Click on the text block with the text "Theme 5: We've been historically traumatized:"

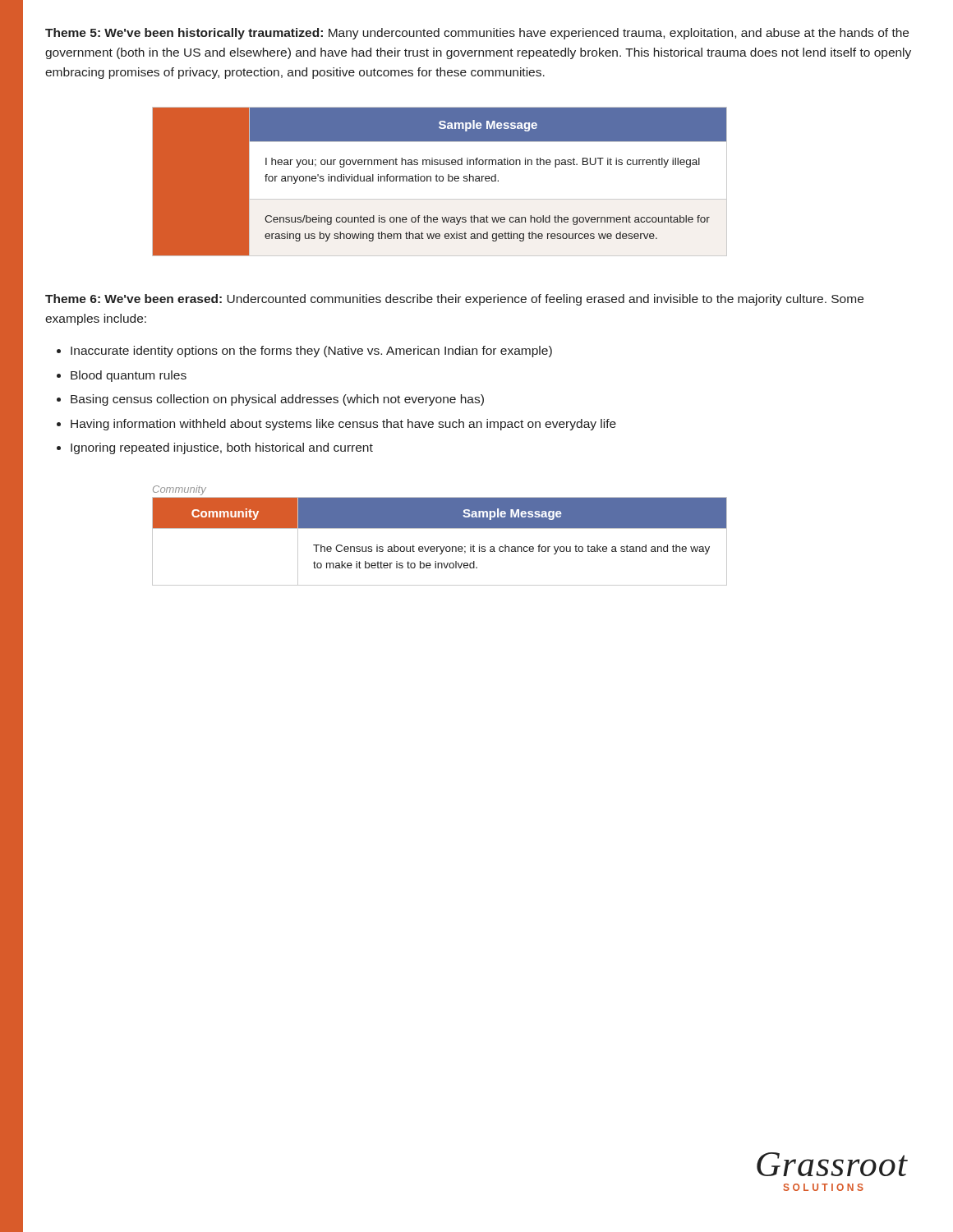tap(478, 52)
